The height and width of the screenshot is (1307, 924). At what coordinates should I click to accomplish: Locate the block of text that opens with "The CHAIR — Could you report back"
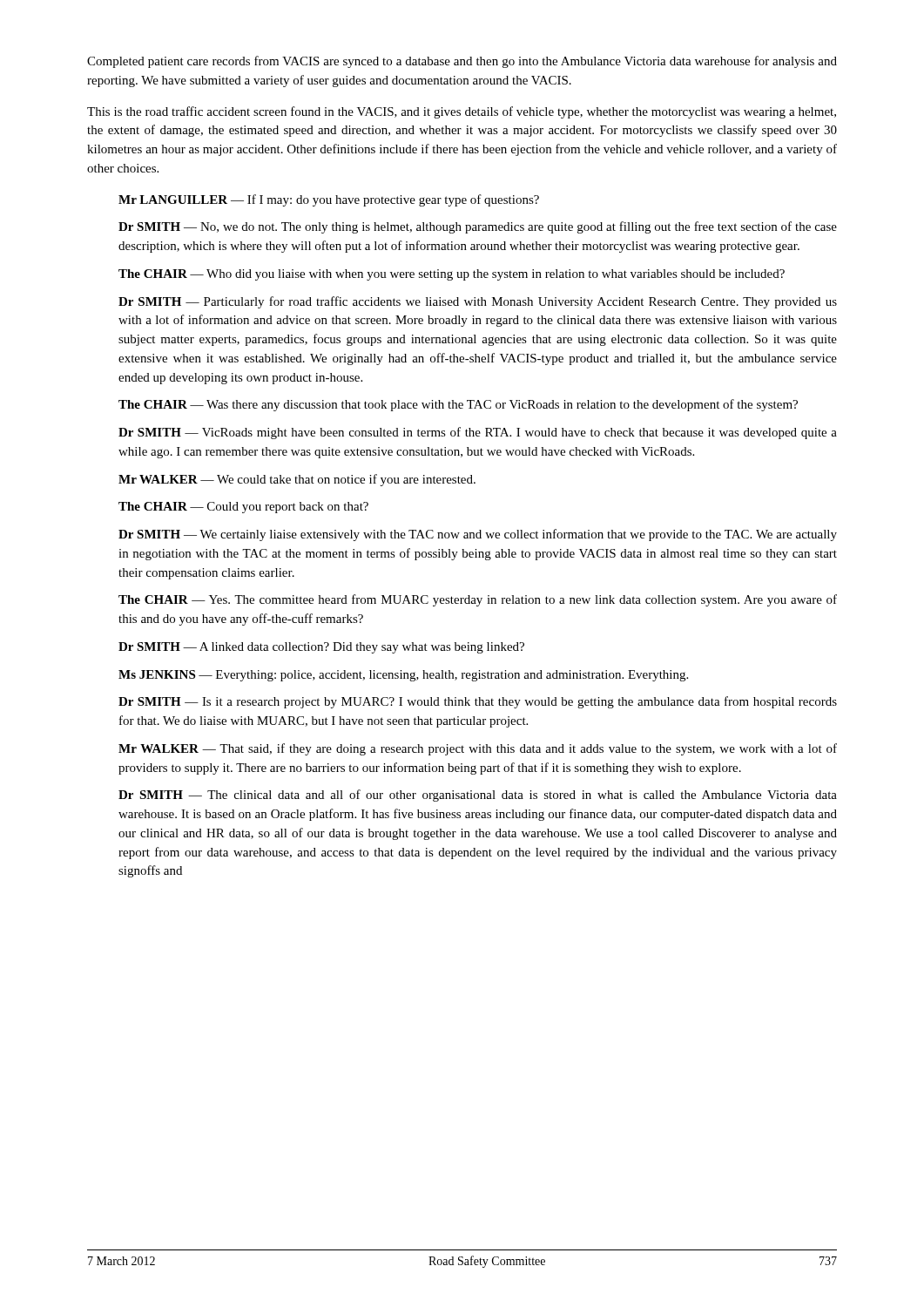click(x=244, y=506)
